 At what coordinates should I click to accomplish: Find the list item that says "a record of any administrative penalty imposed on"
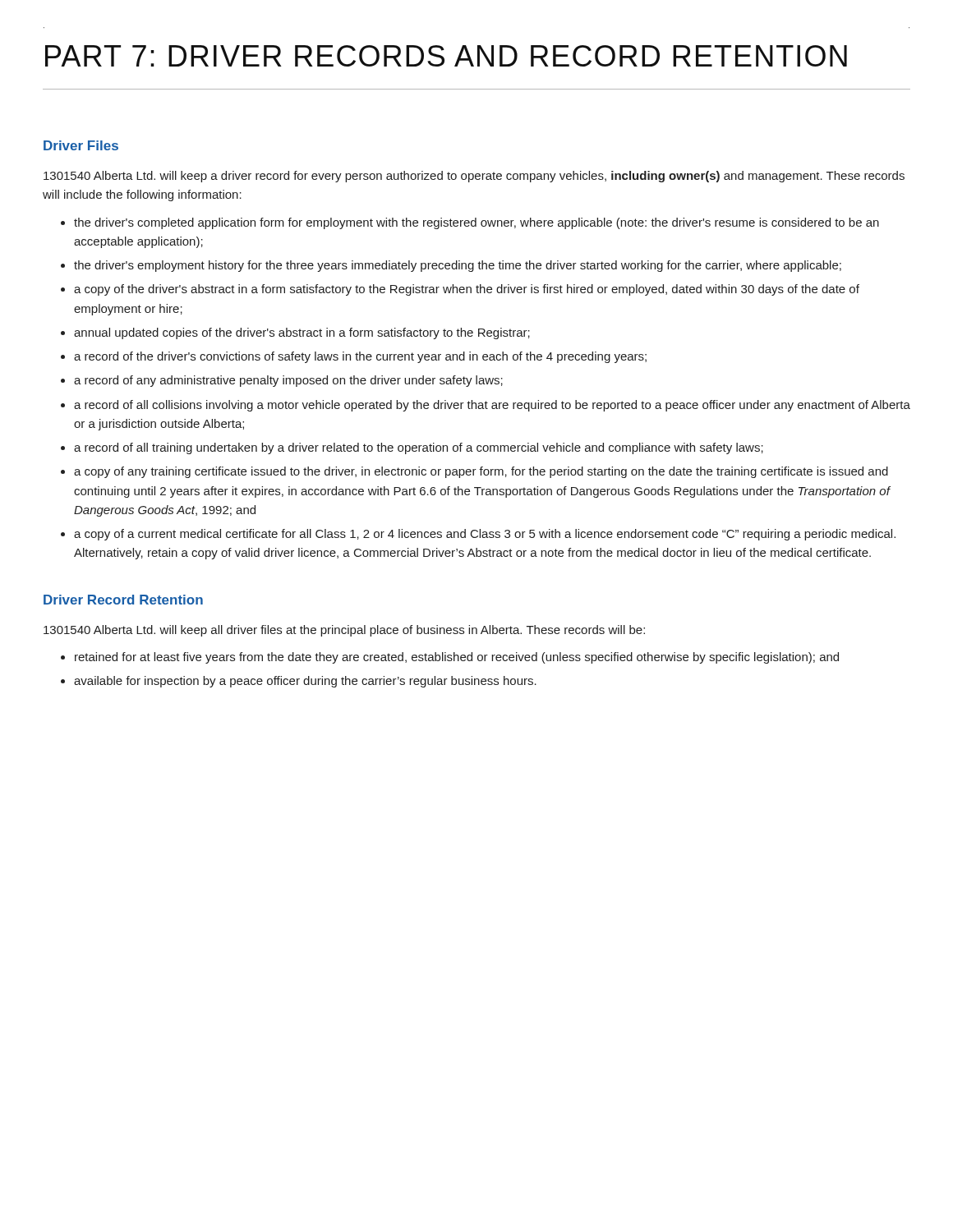289,380
